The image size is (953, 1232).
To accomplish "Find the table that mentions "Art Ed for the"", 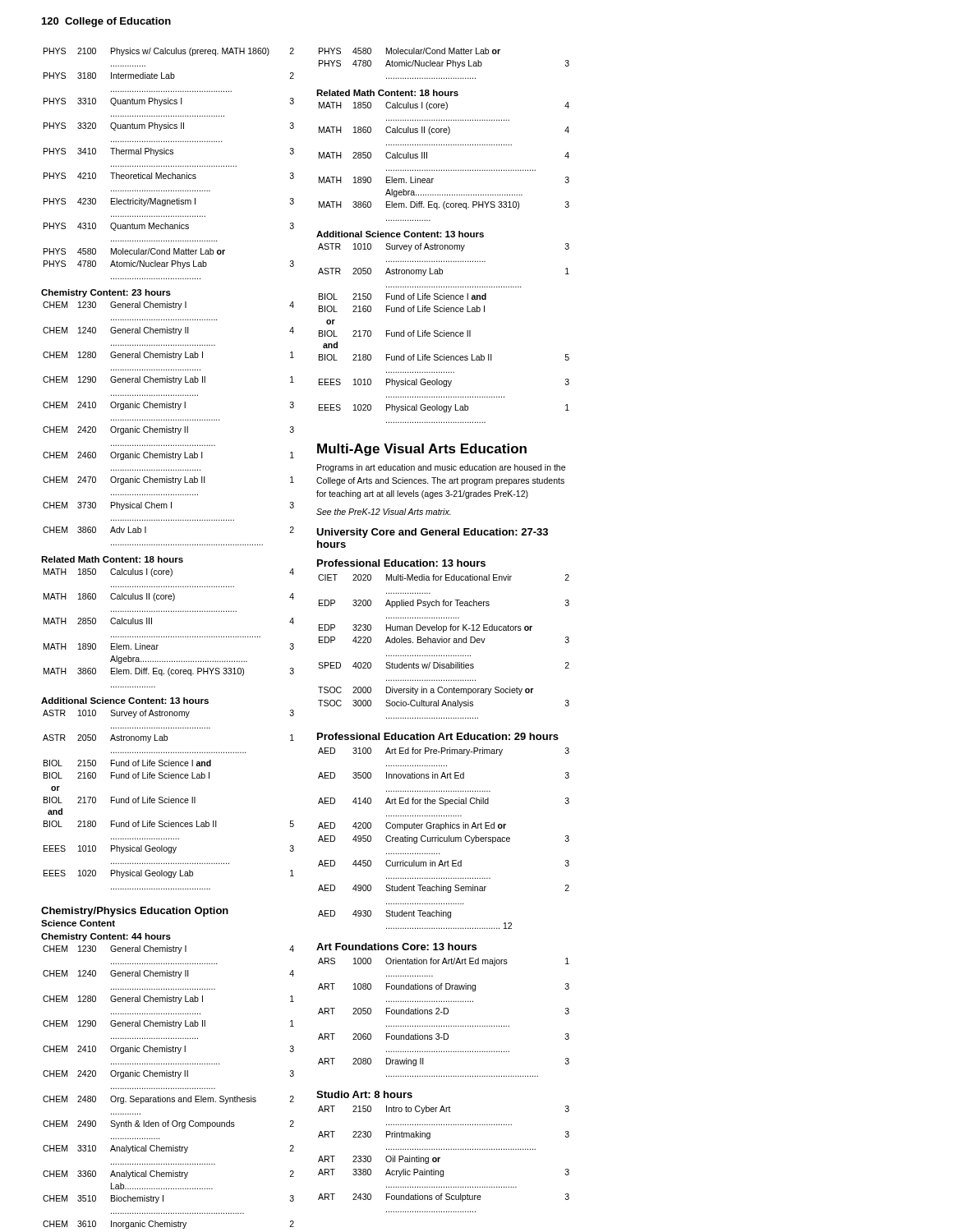I will tap(444, 839).
